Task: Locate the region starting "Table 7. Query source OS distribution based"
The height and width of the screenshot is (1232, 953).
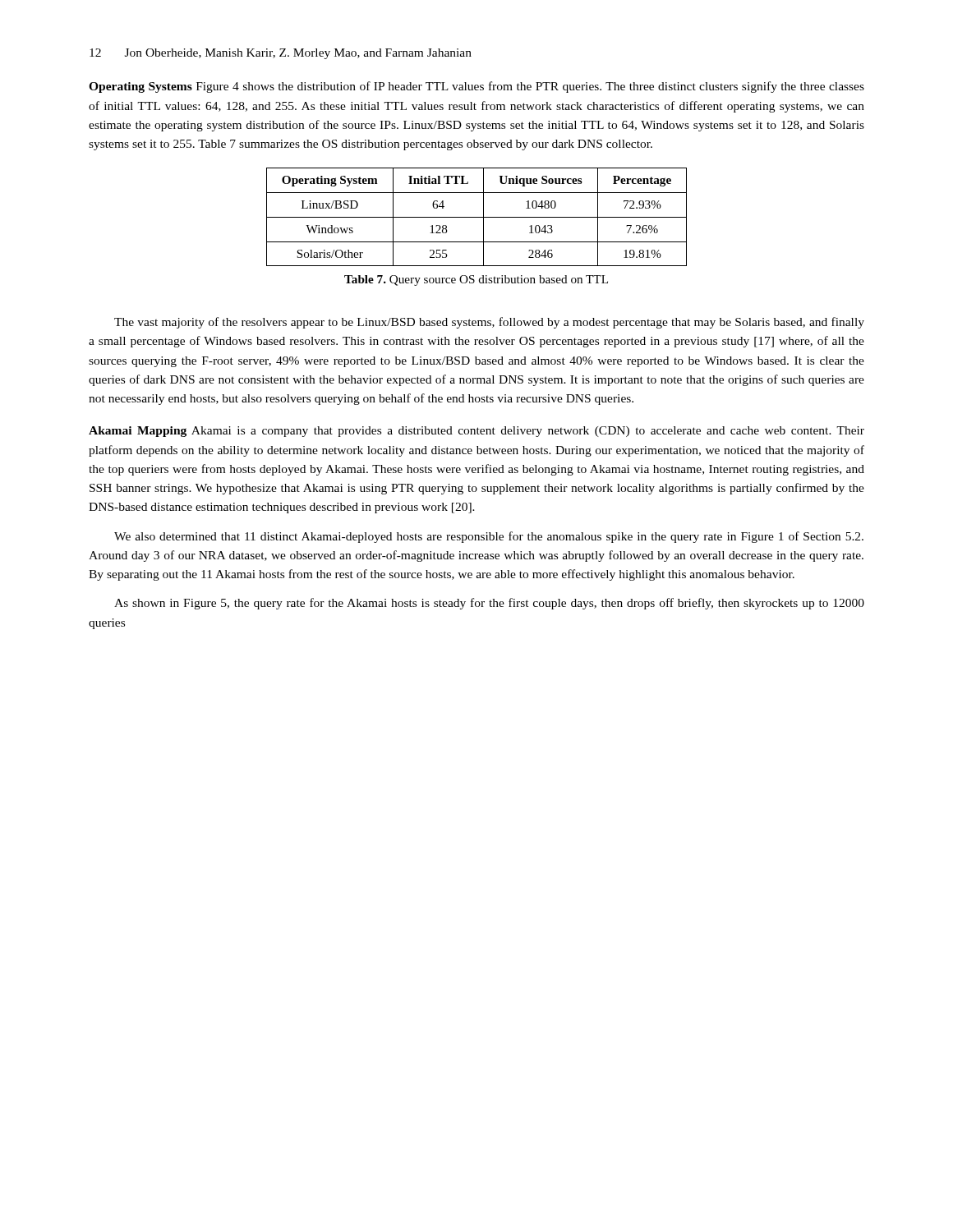Action: click(476, 279)
